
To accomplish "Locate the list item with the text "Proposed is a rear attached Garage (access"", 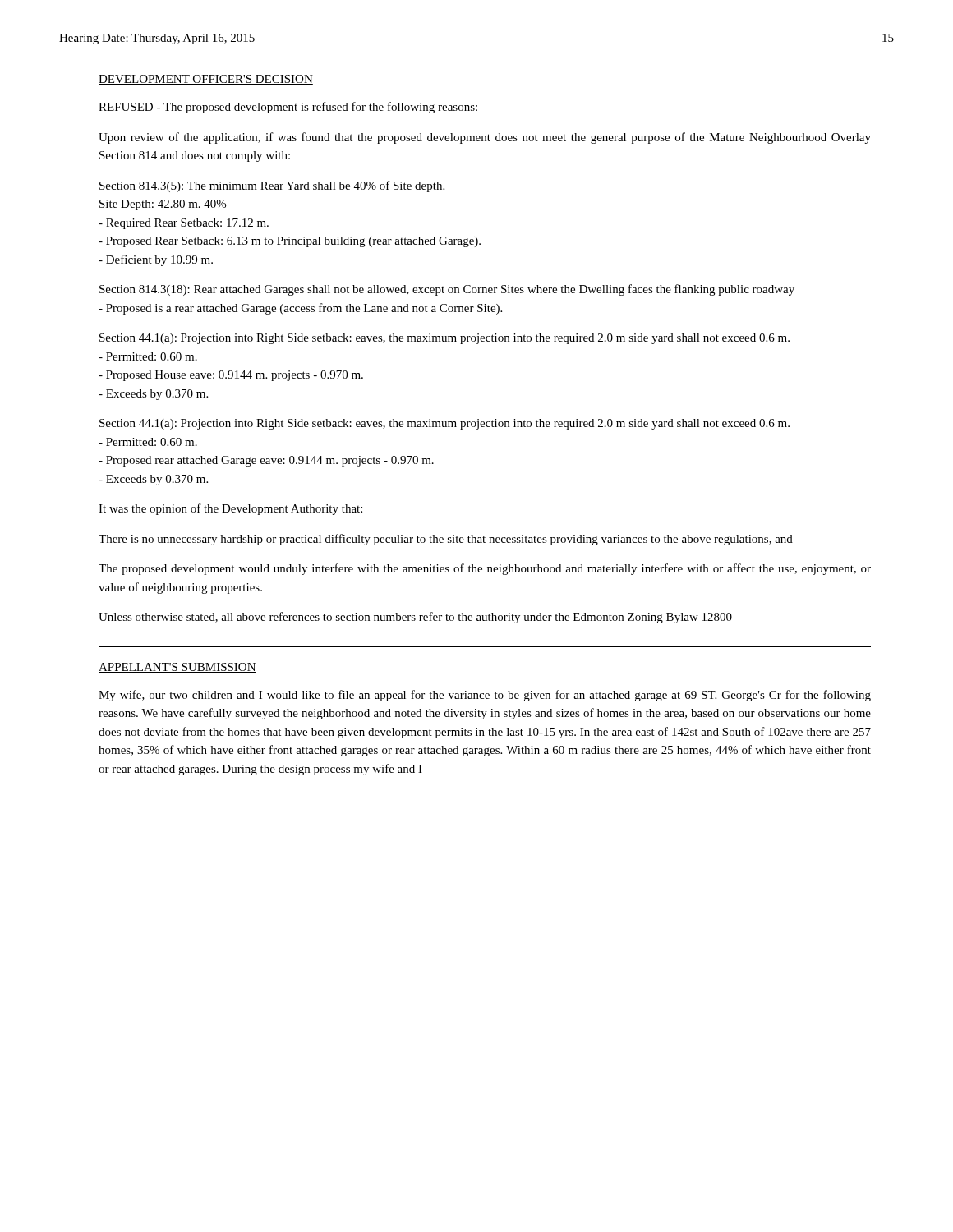I will click(x=301, y=308).
